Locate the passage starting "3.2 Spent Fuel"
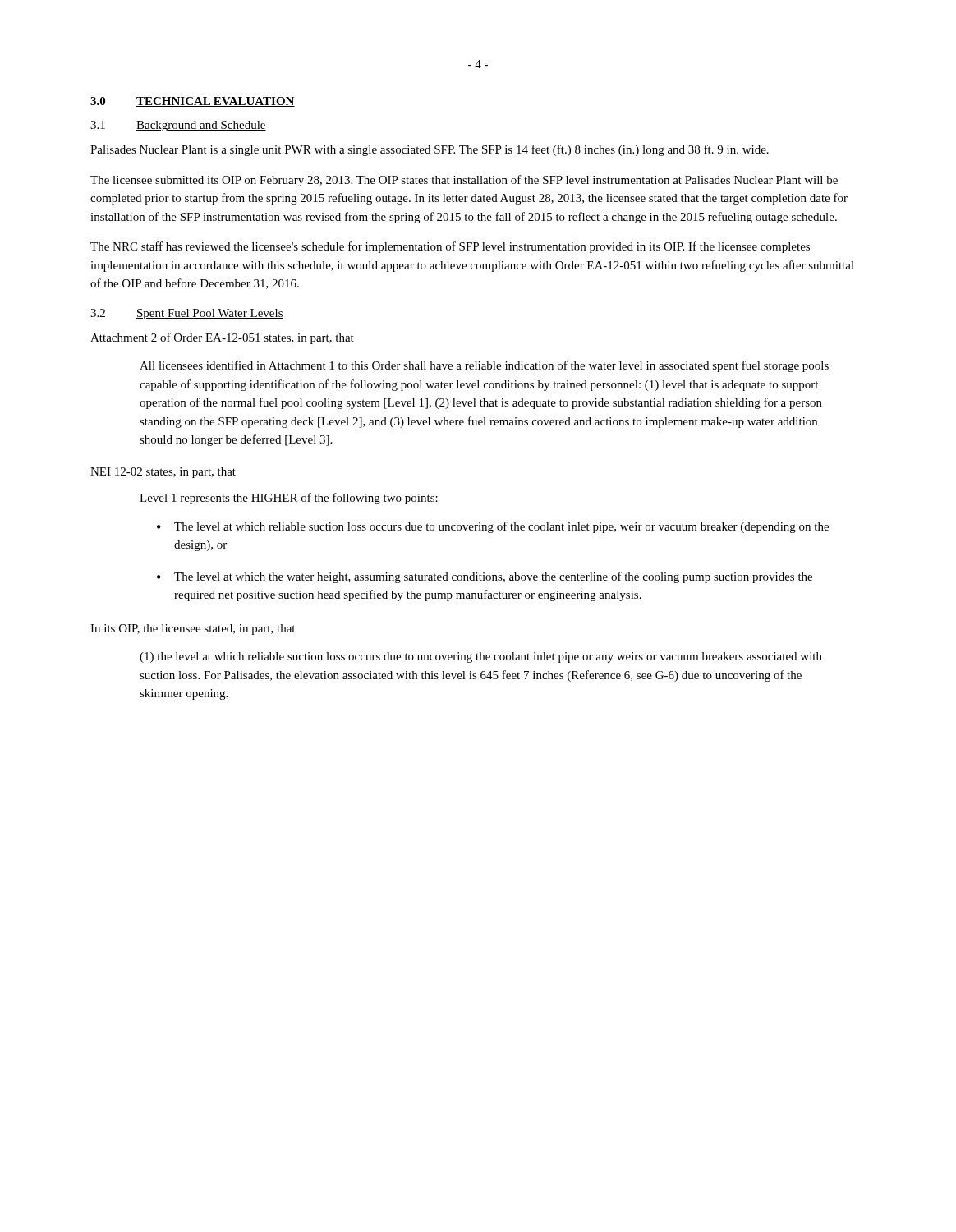Viewport: 956px width, 1232px height. pos(187,313)
